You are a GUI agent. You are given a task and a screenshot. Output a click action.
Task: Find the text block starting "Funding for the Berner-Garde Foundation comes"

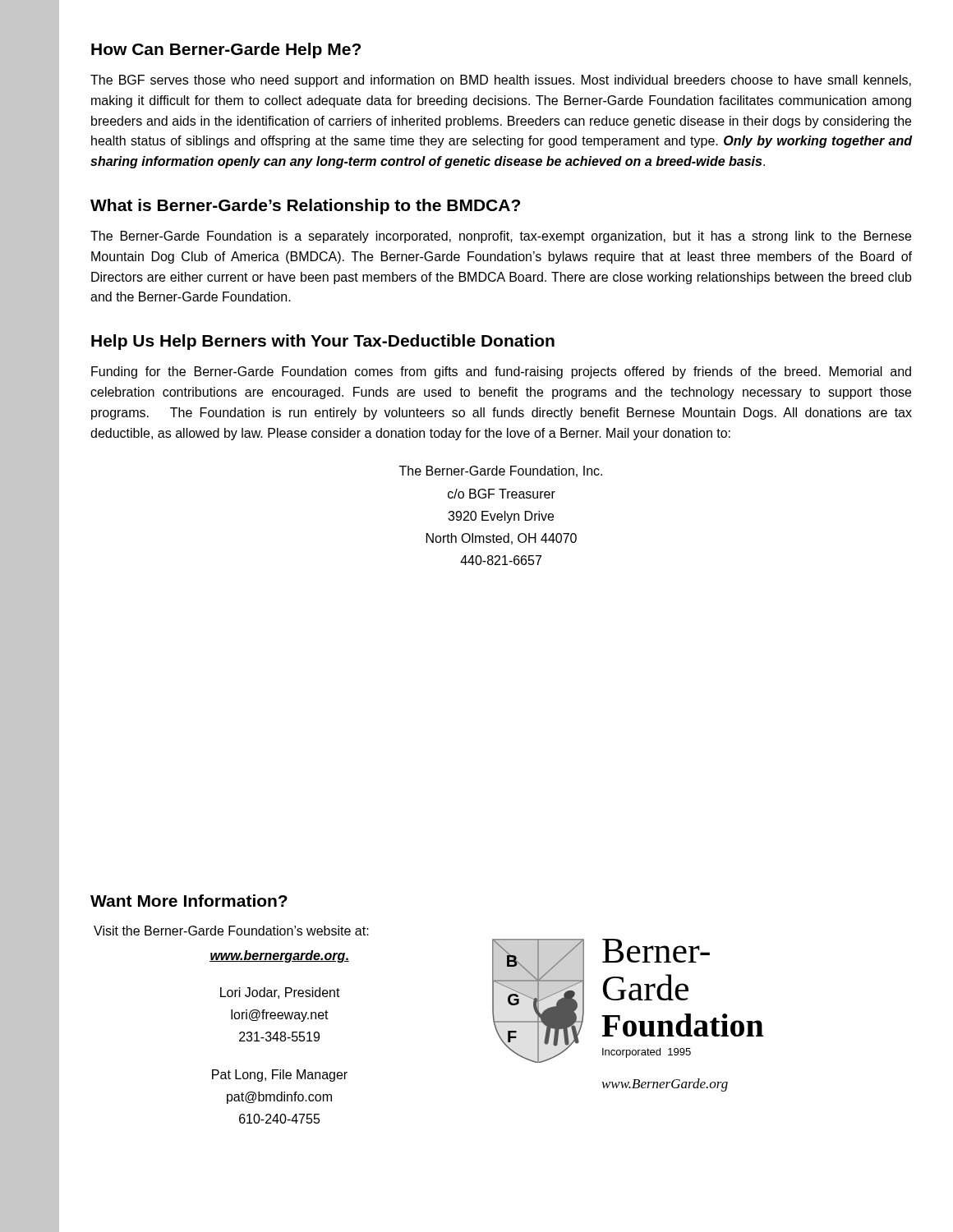point(501,402)
